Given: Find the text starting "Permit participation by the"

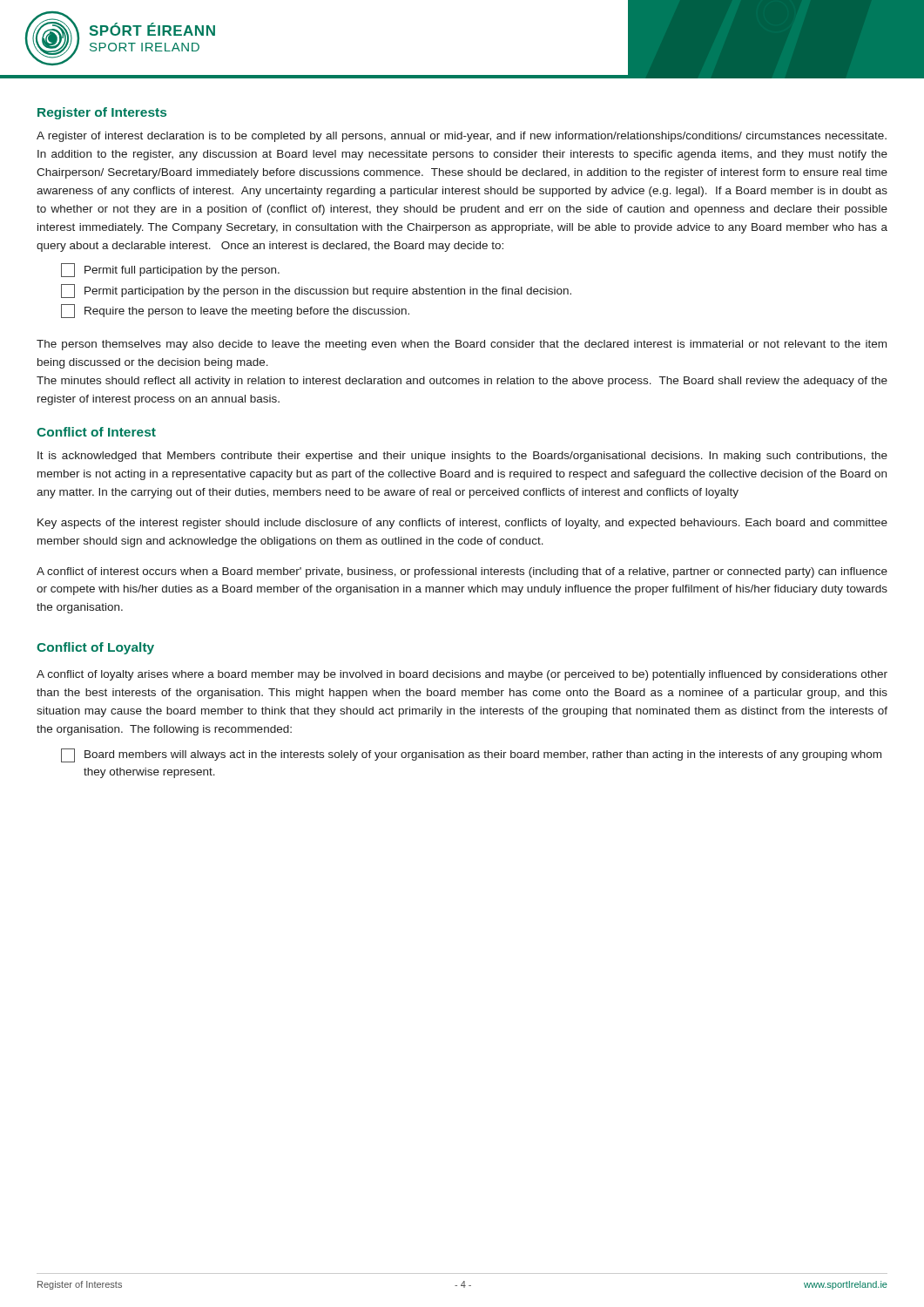Looking at the screenshot, I should tap(317, 291).
